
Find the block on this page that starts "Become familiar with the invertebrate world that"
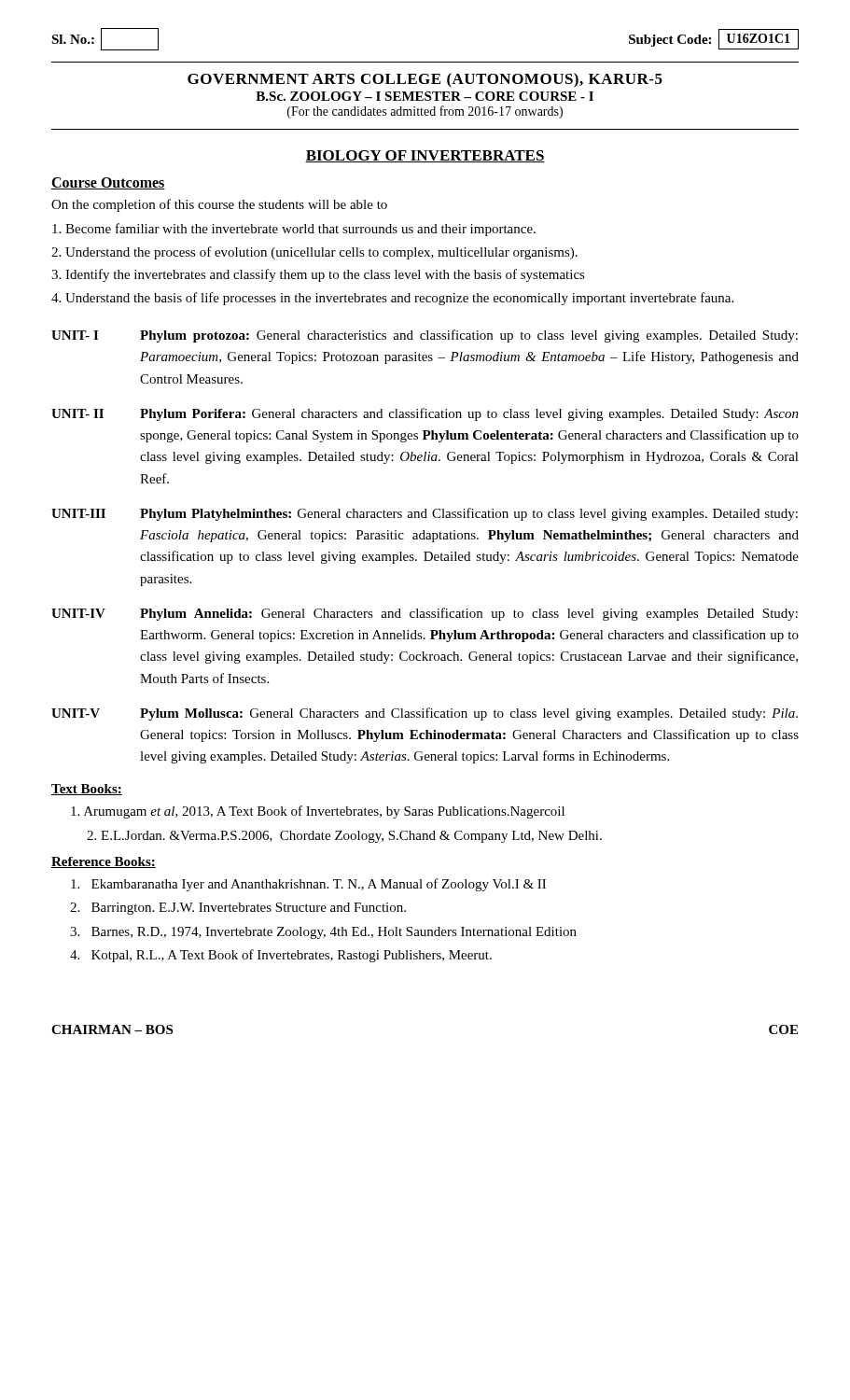(x=294, y=229)
